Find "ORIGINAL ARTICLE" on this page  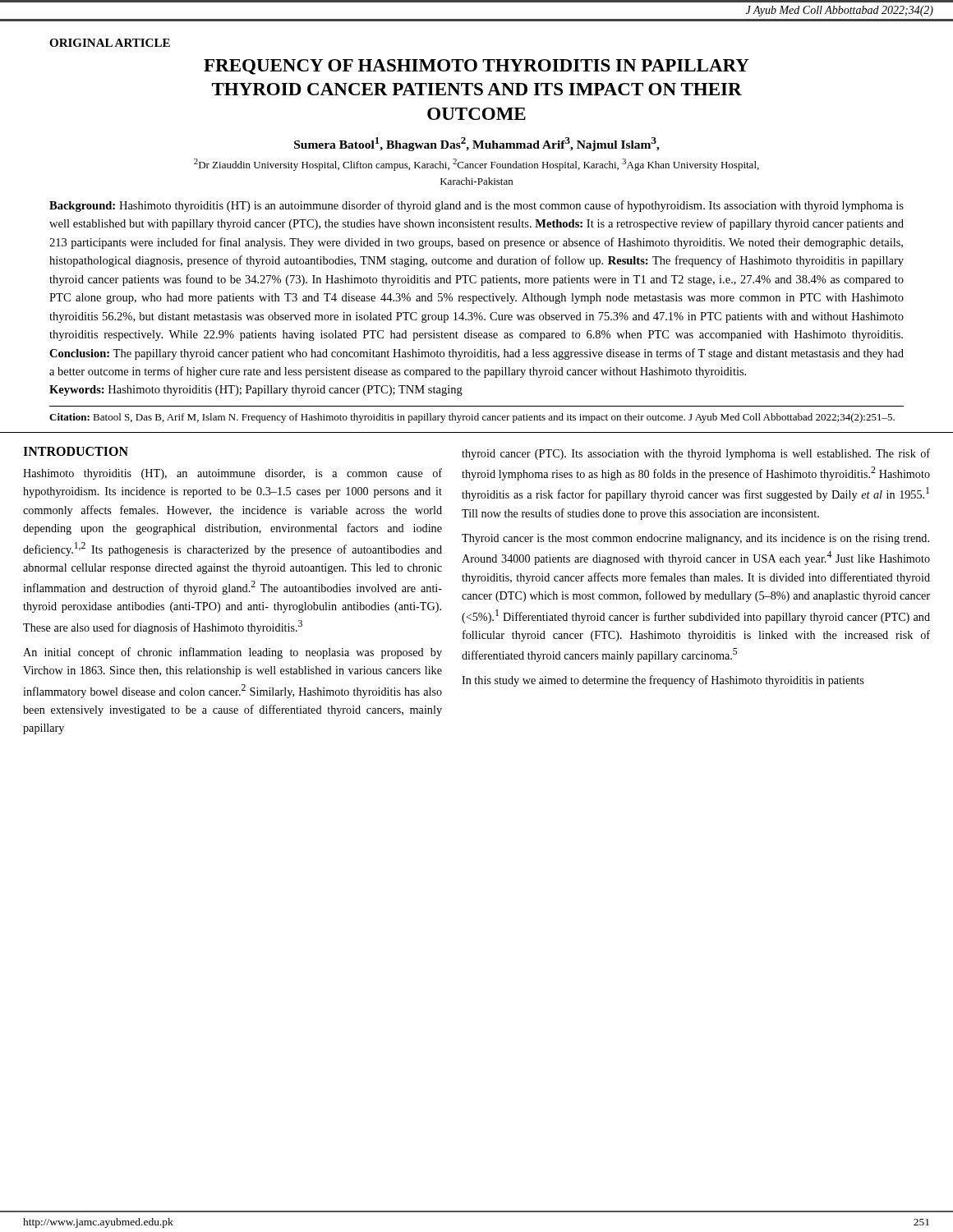pos(110,43)
